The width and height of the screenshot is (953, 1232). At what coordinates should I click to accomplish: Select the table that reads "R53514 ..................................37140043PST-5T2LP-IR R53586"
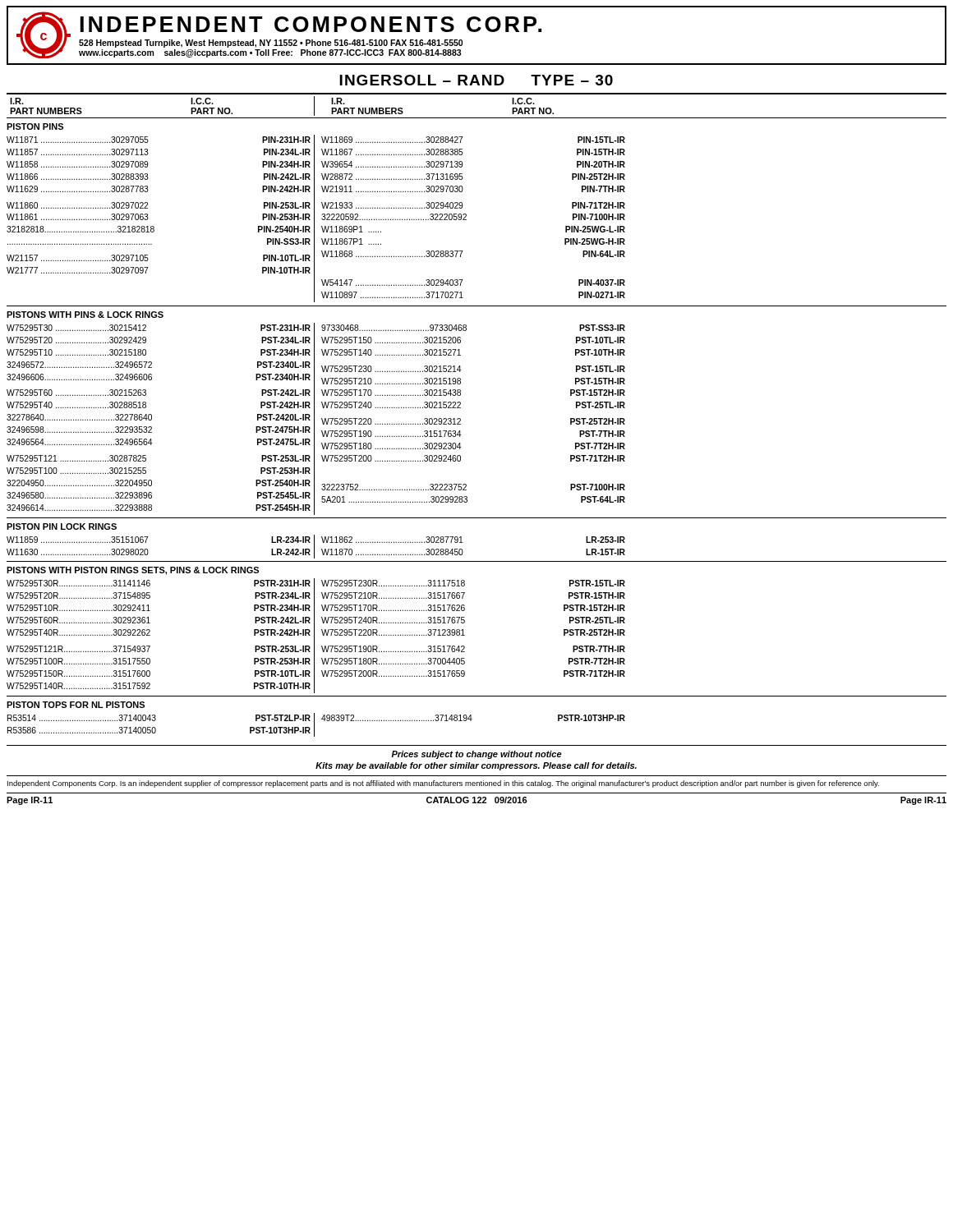tap(476, 725)
